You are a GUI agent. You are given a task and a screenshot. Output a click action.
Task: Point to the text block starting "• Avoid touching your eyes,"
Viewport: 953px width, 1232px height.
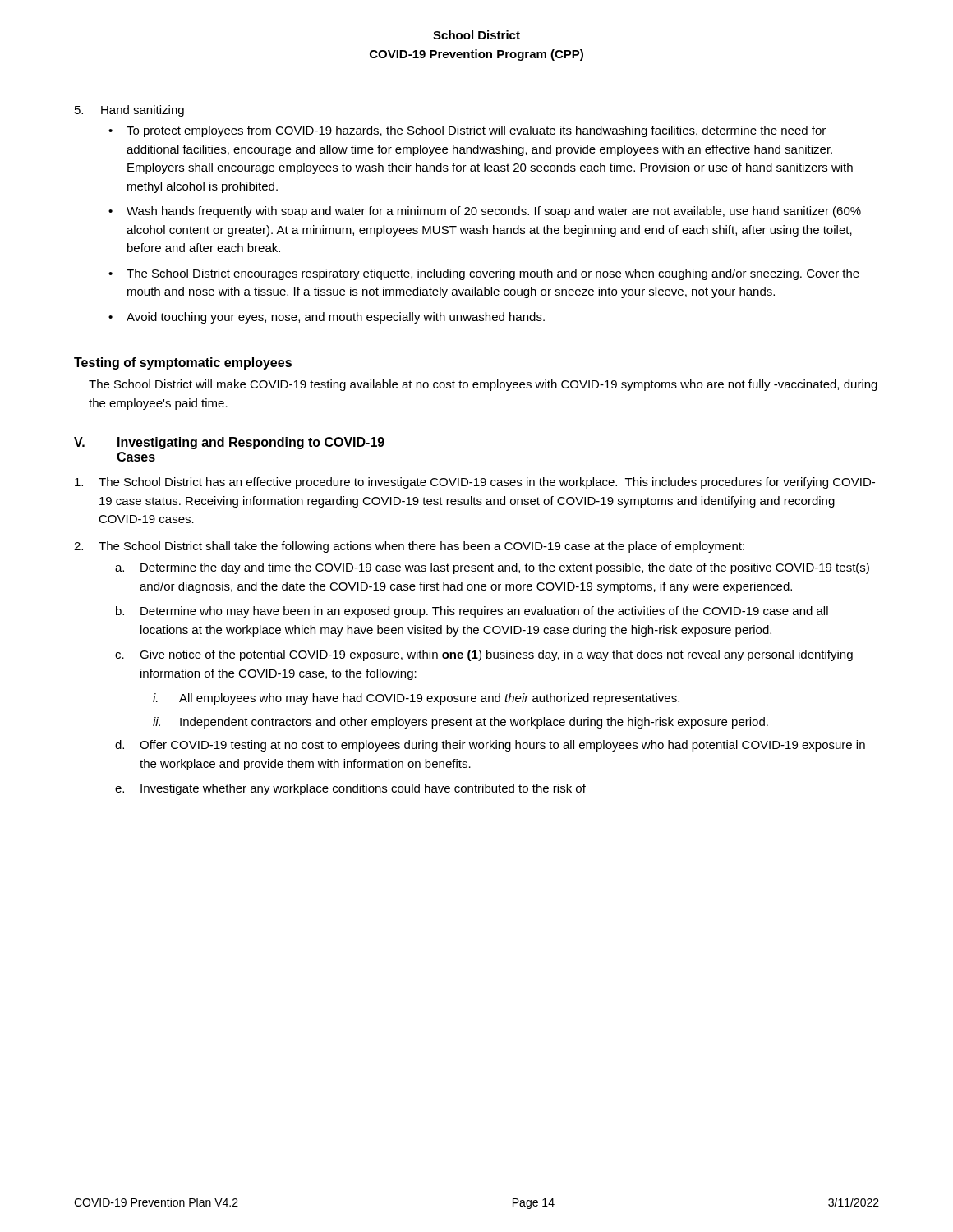pos(492,317)
